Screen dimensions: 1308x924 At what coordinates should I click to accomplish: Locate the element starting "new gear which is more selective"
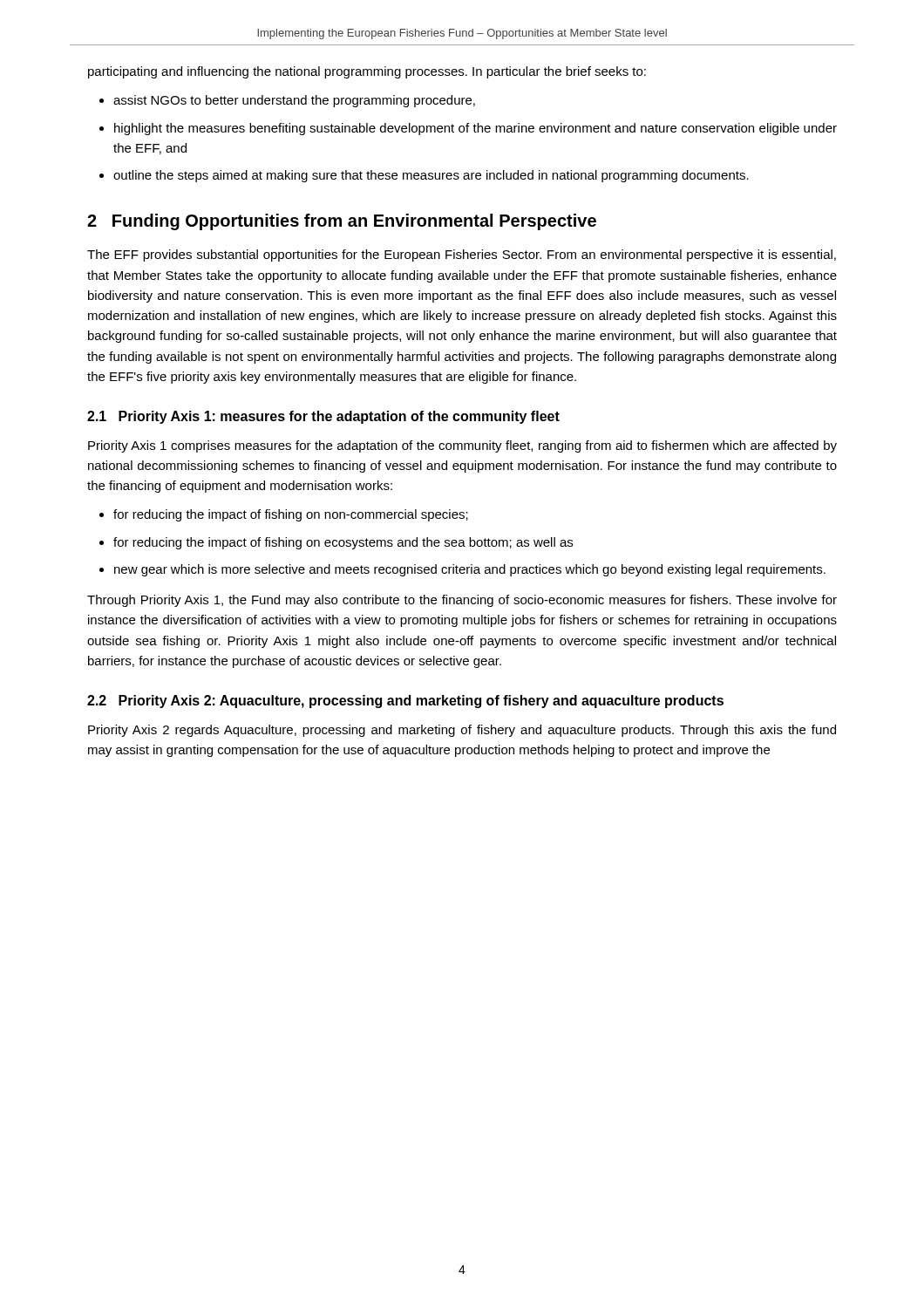(470, 569)
